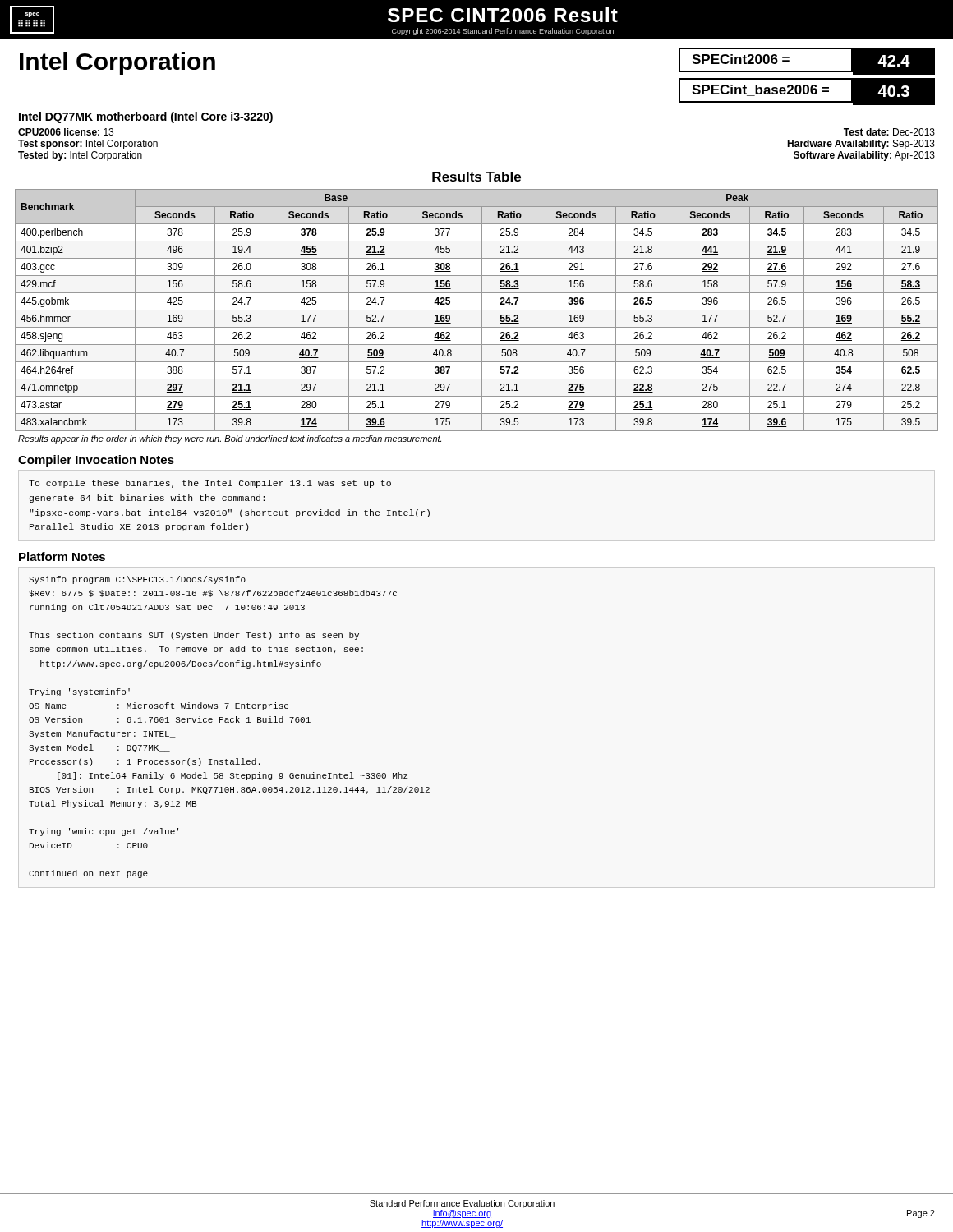Image resolution: width=953 pixels, height=1232 pixels.
Task: Navigate to the text block starting "Intel DQ77MK motherboard"
Action: click(146, 117)
